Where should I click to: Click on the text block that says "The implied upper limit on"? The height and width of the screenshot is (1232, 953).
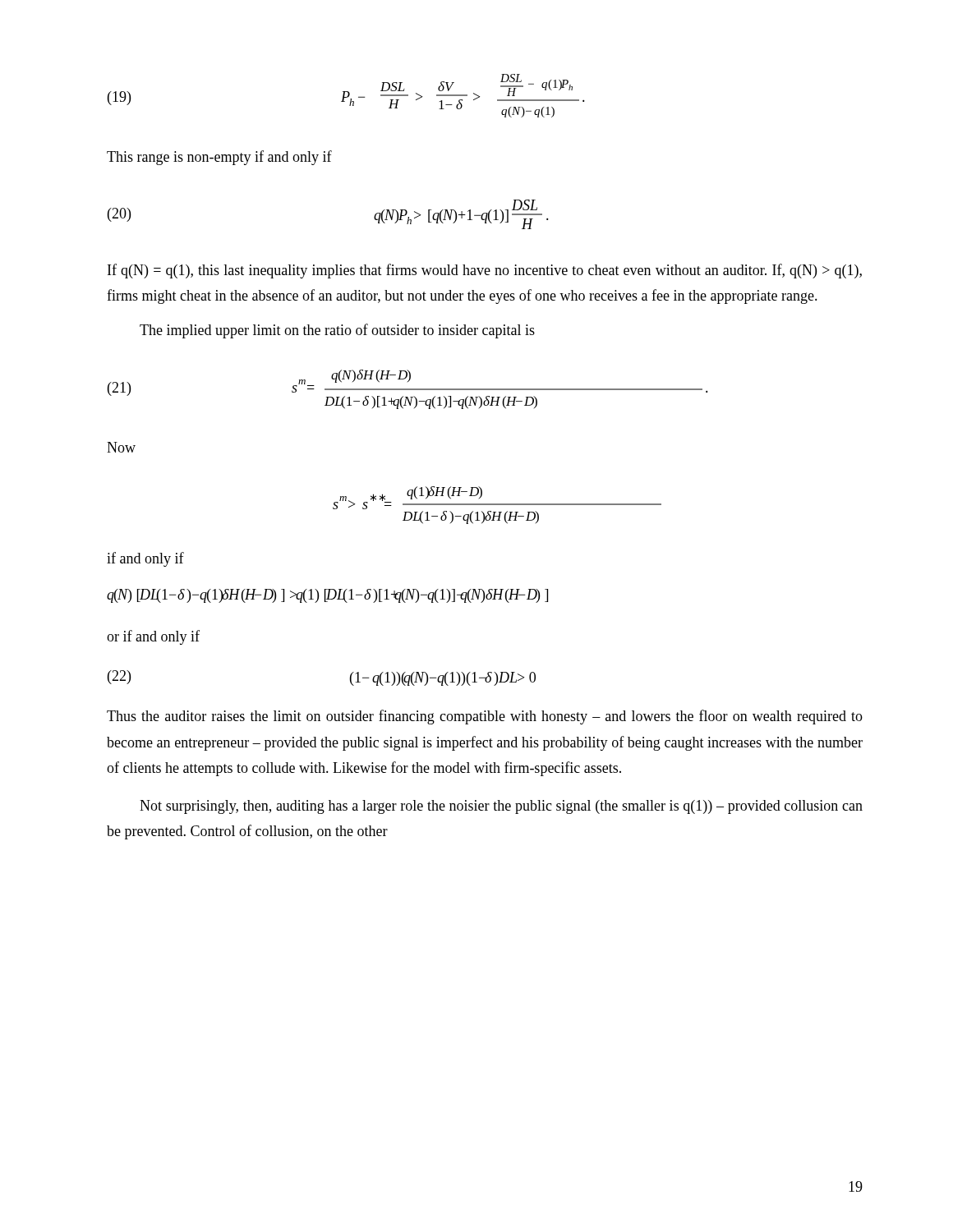(337, 330)
